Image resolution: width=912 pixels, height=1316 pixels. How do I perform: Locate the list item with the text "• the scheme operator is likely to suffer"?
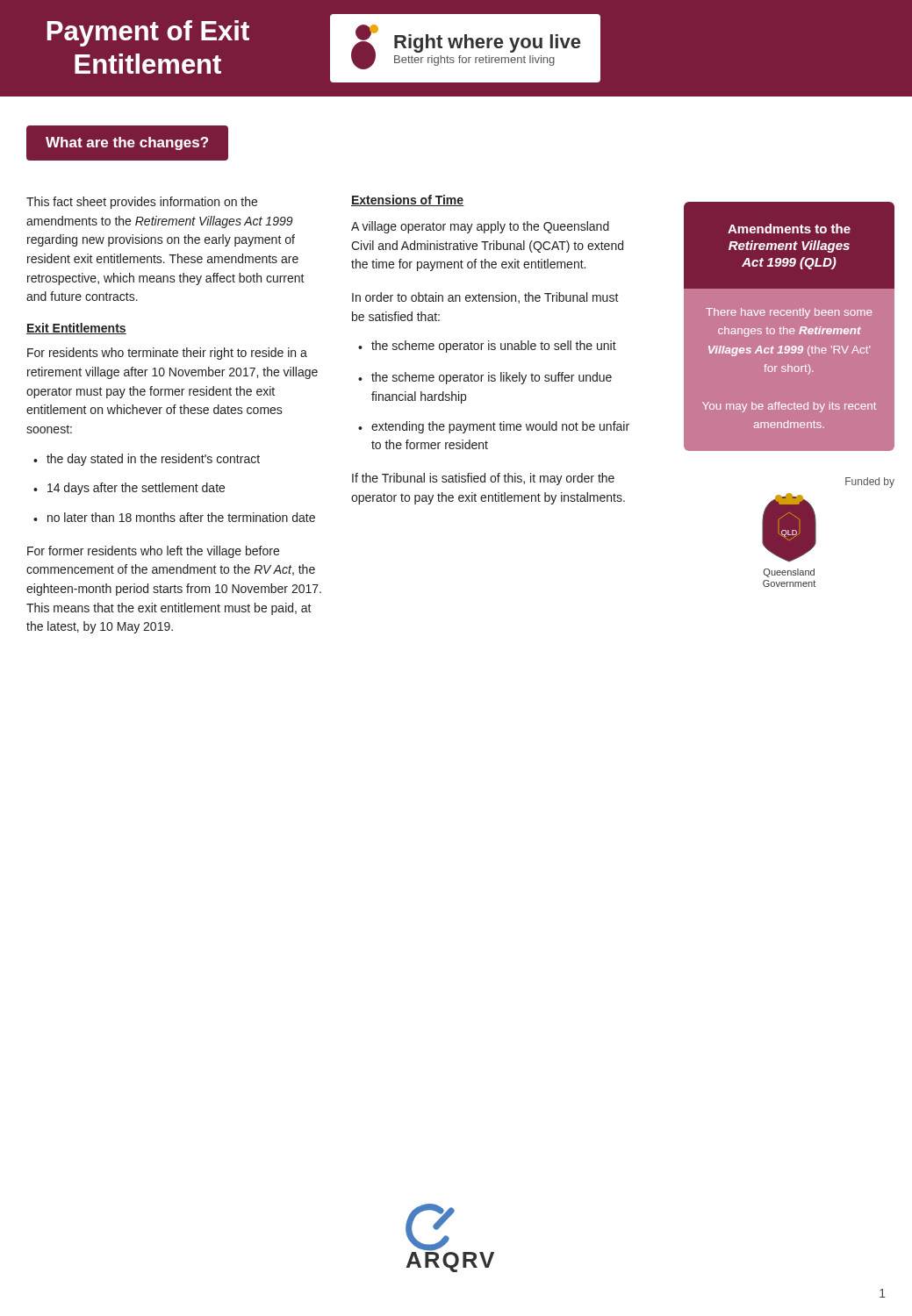[495, 388]
